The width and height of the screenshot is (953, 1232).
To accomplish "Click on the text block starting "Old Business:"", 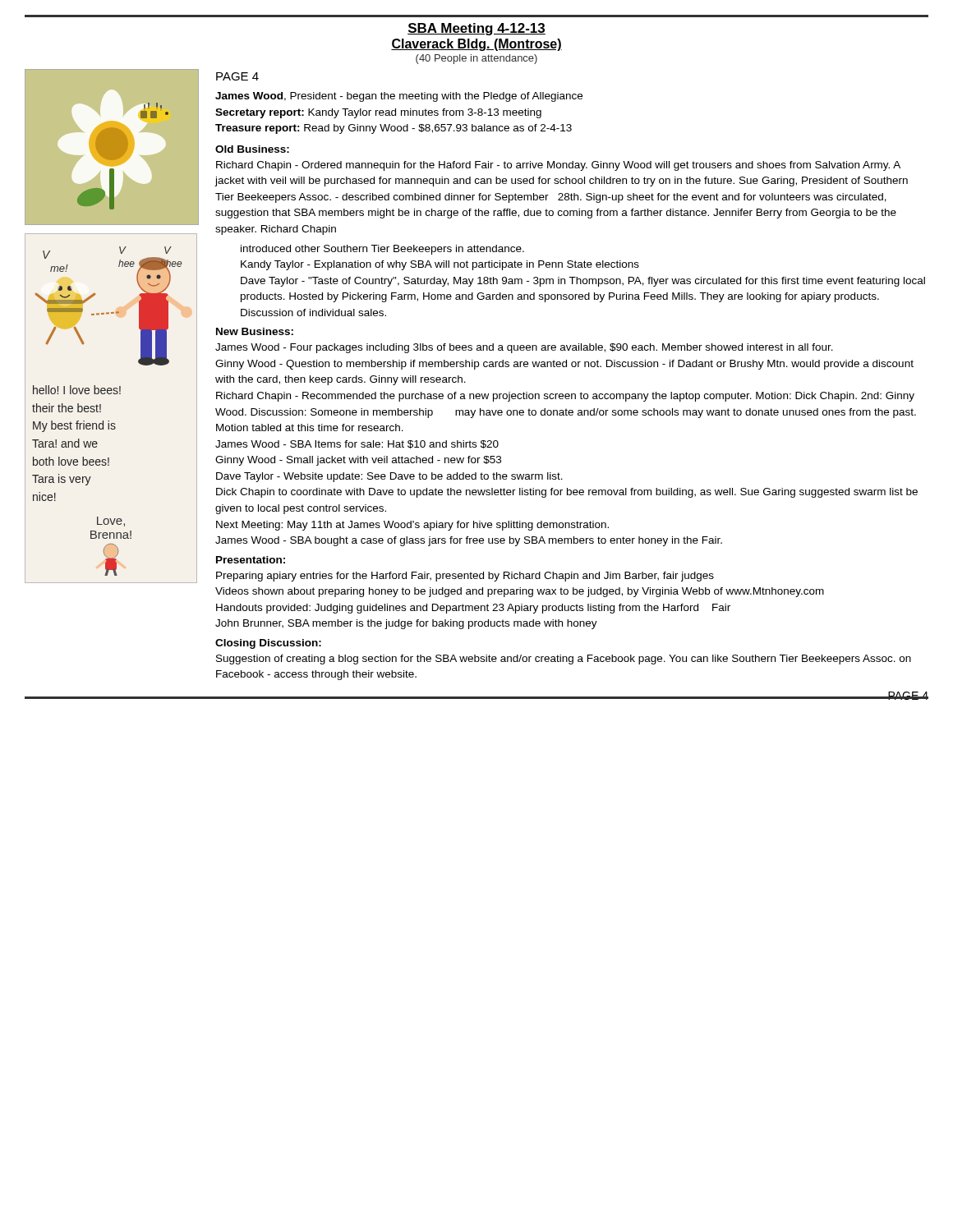I will coord(253,149).
